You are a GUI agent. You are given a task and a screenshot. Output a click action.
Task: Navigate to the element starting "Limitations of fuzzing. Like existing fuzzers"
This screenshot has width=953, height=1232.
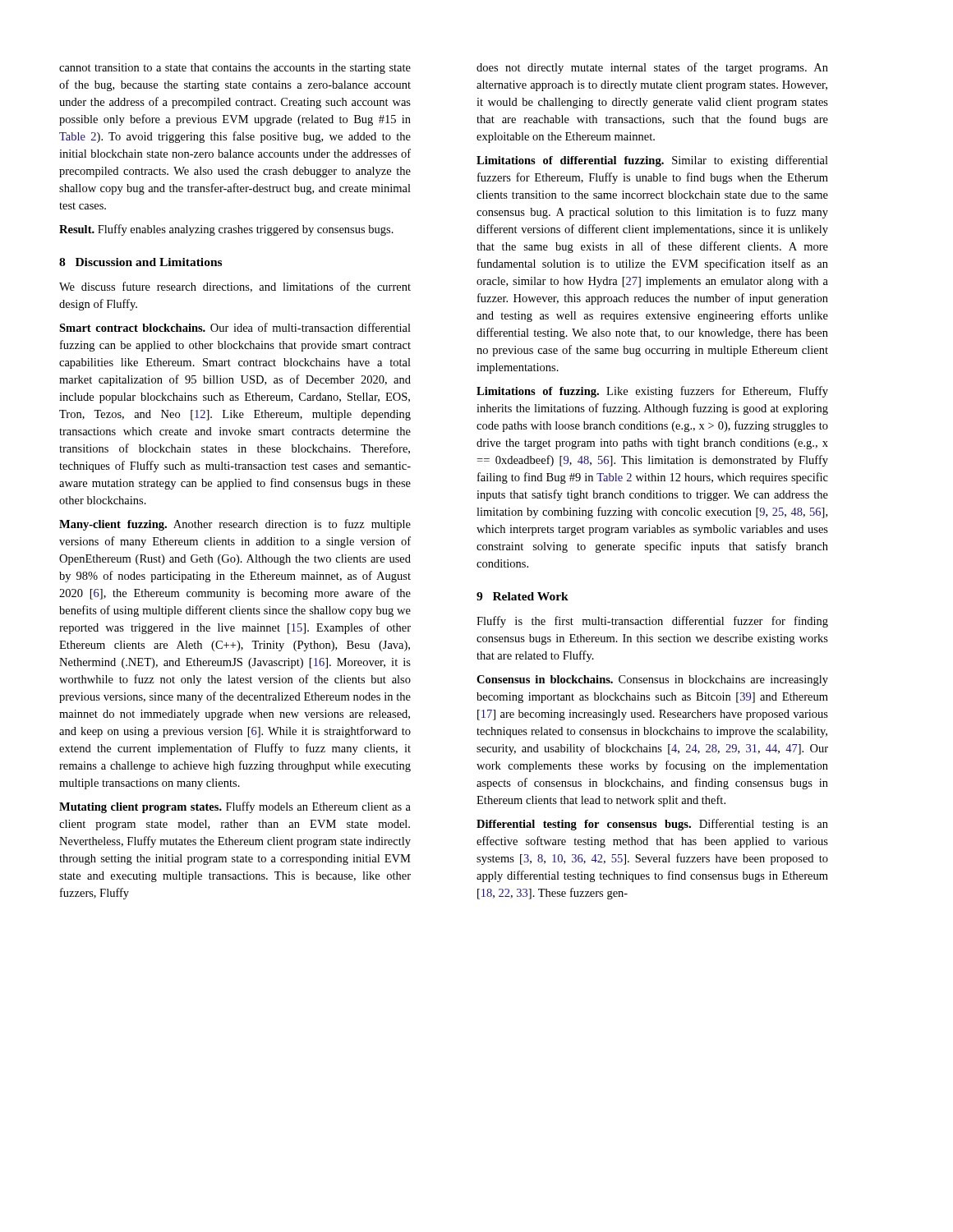coord(652,478)
